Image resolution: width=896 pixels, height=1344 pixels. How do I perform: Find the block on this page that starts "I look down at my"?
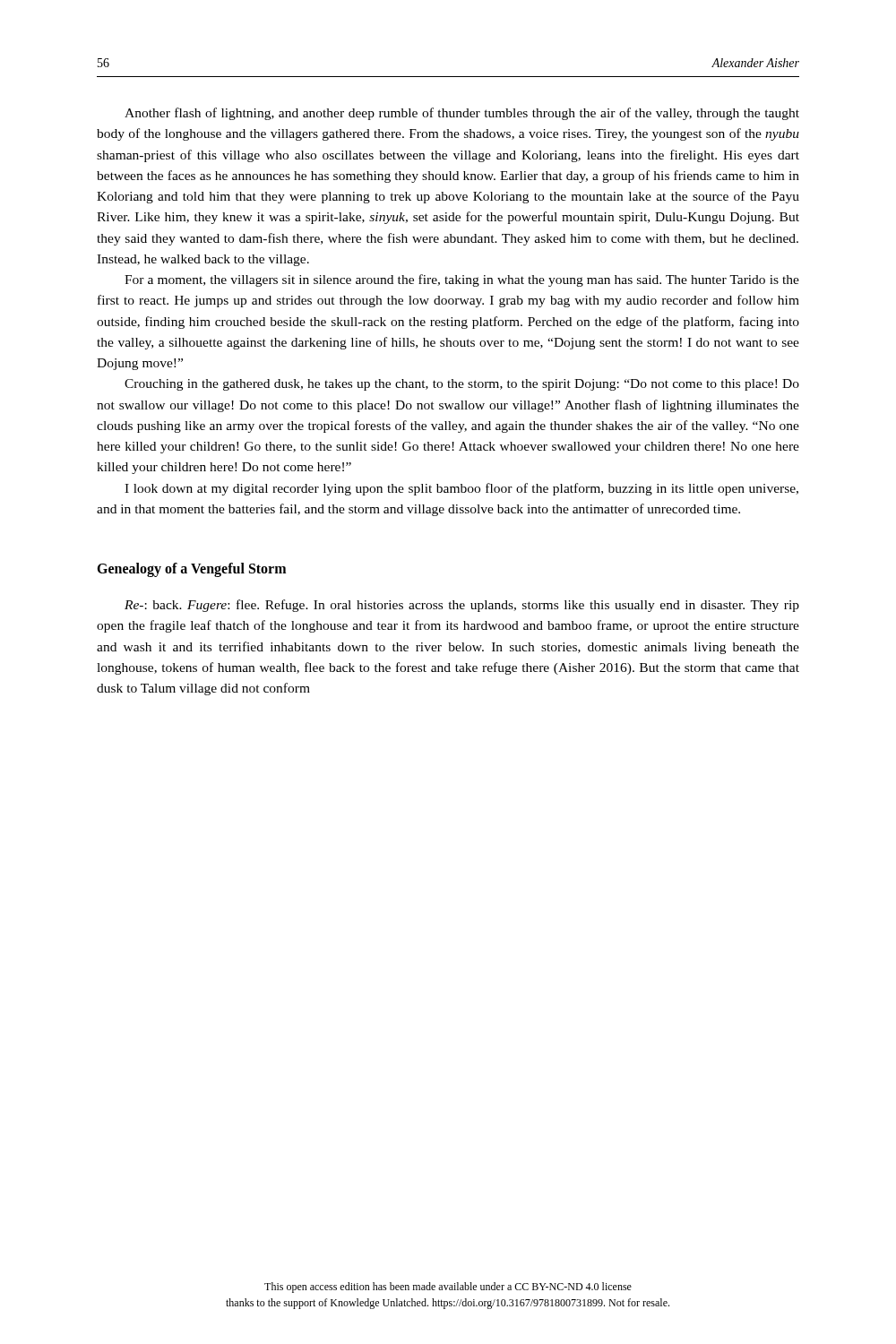click(x=448, y=498)
